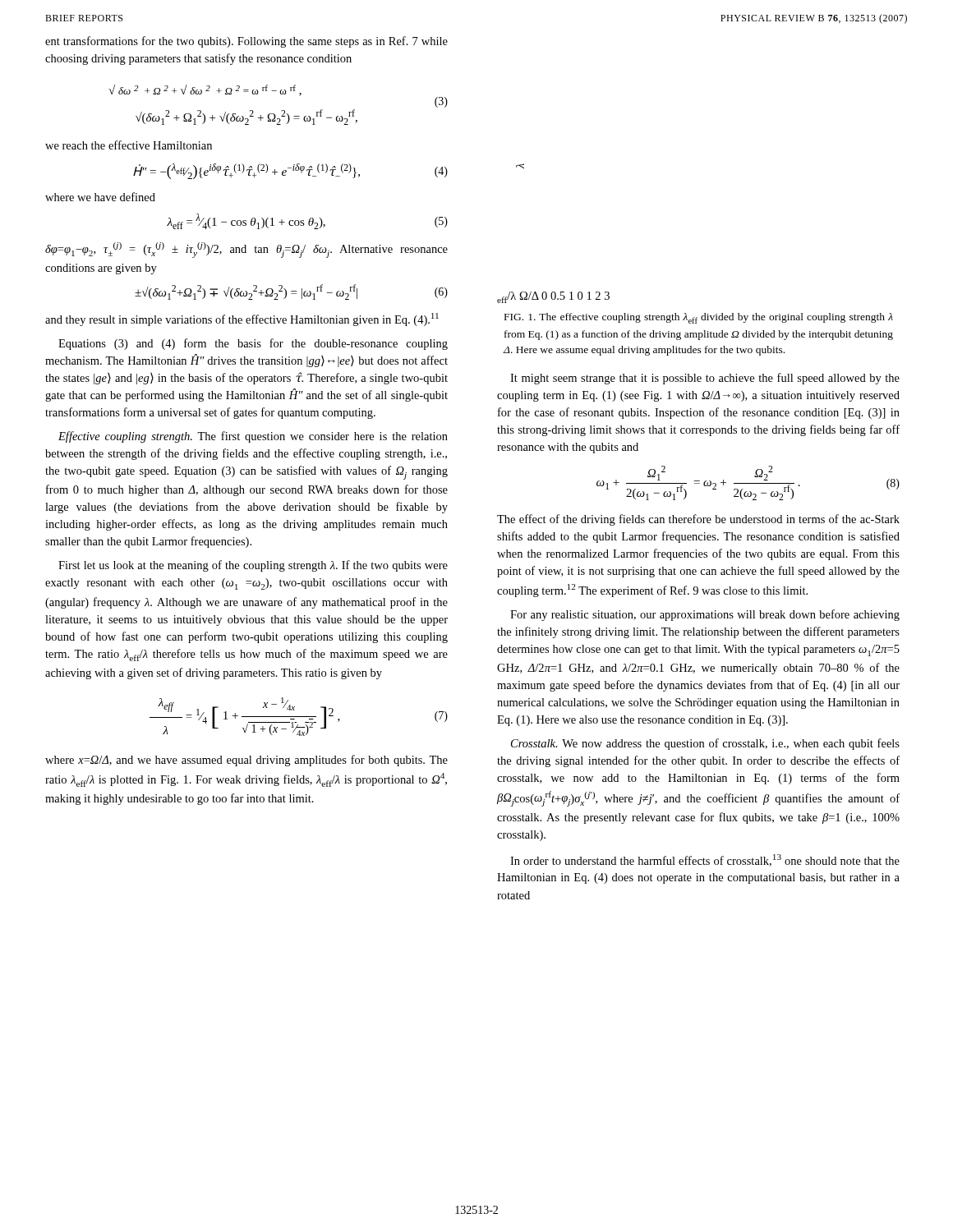The height and width of the screenshot is (1232, 953).
Task: Navigate to the block starting "In order to"
Action: pyautogui.click(x=698, y=877)
